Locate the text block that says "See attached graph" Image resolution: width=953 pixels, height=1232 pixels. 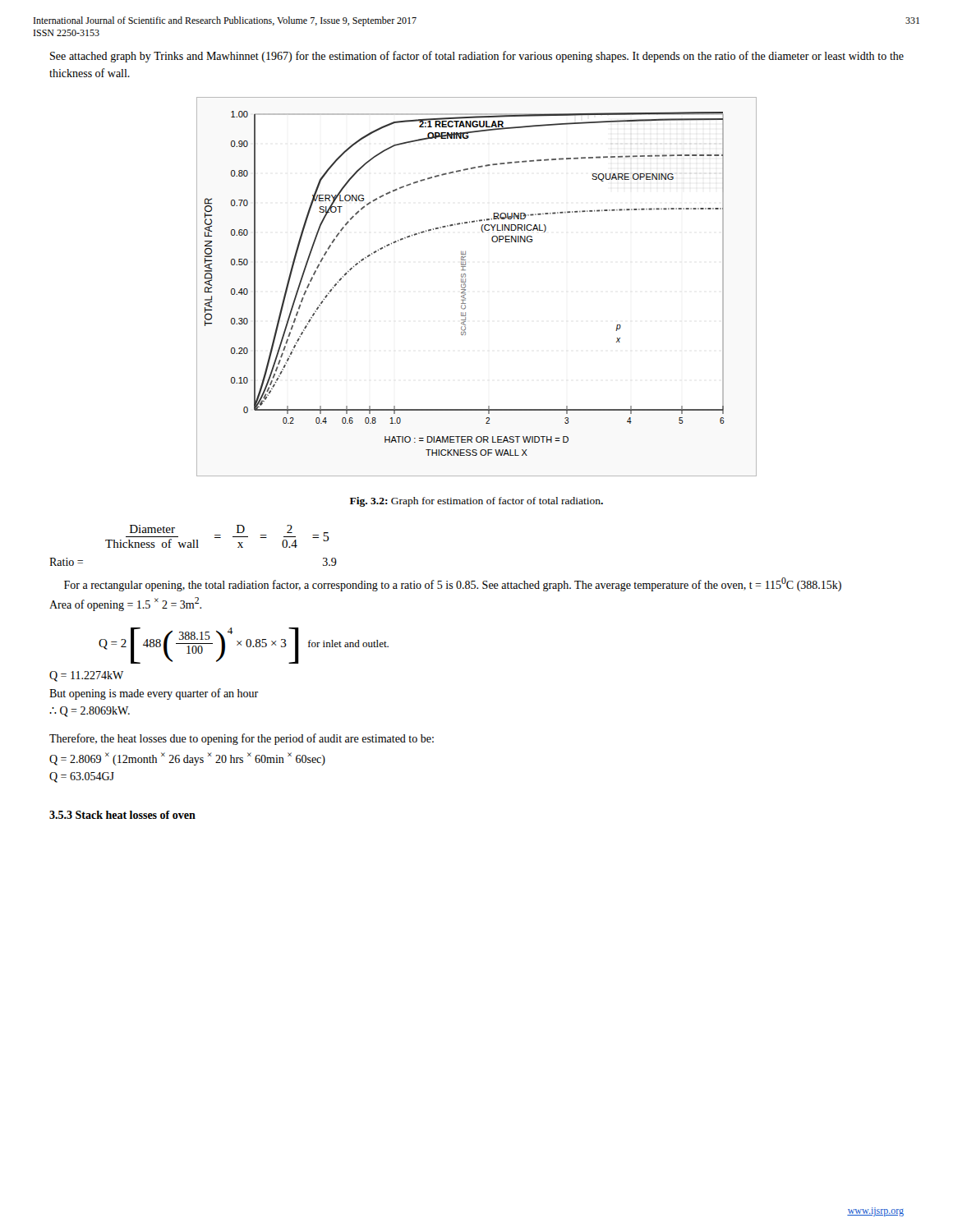(476, 65)
